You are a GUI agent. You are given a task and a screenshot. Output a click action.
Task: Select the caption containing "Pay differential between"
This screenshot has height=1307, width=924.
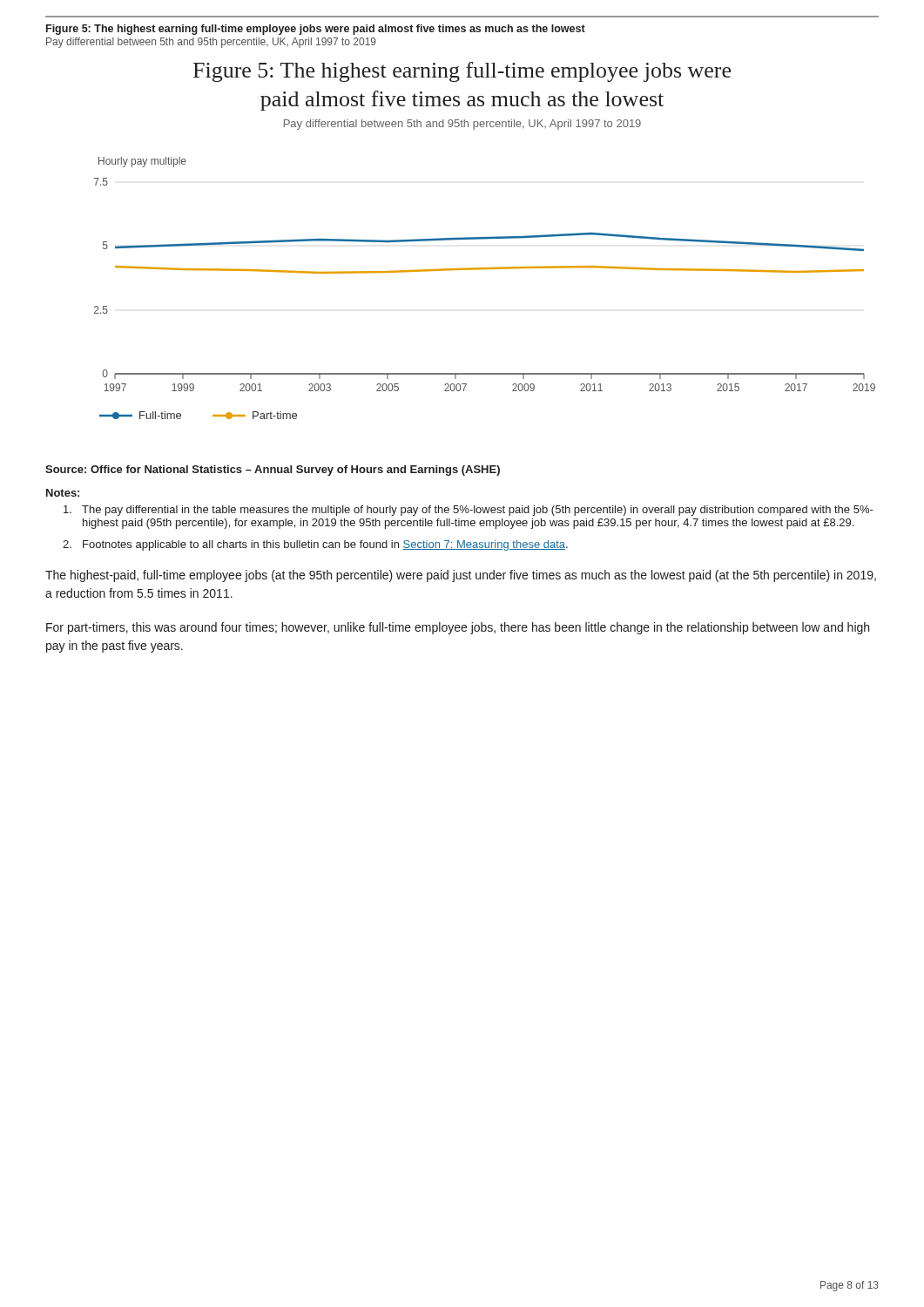[x=462, y=123]
